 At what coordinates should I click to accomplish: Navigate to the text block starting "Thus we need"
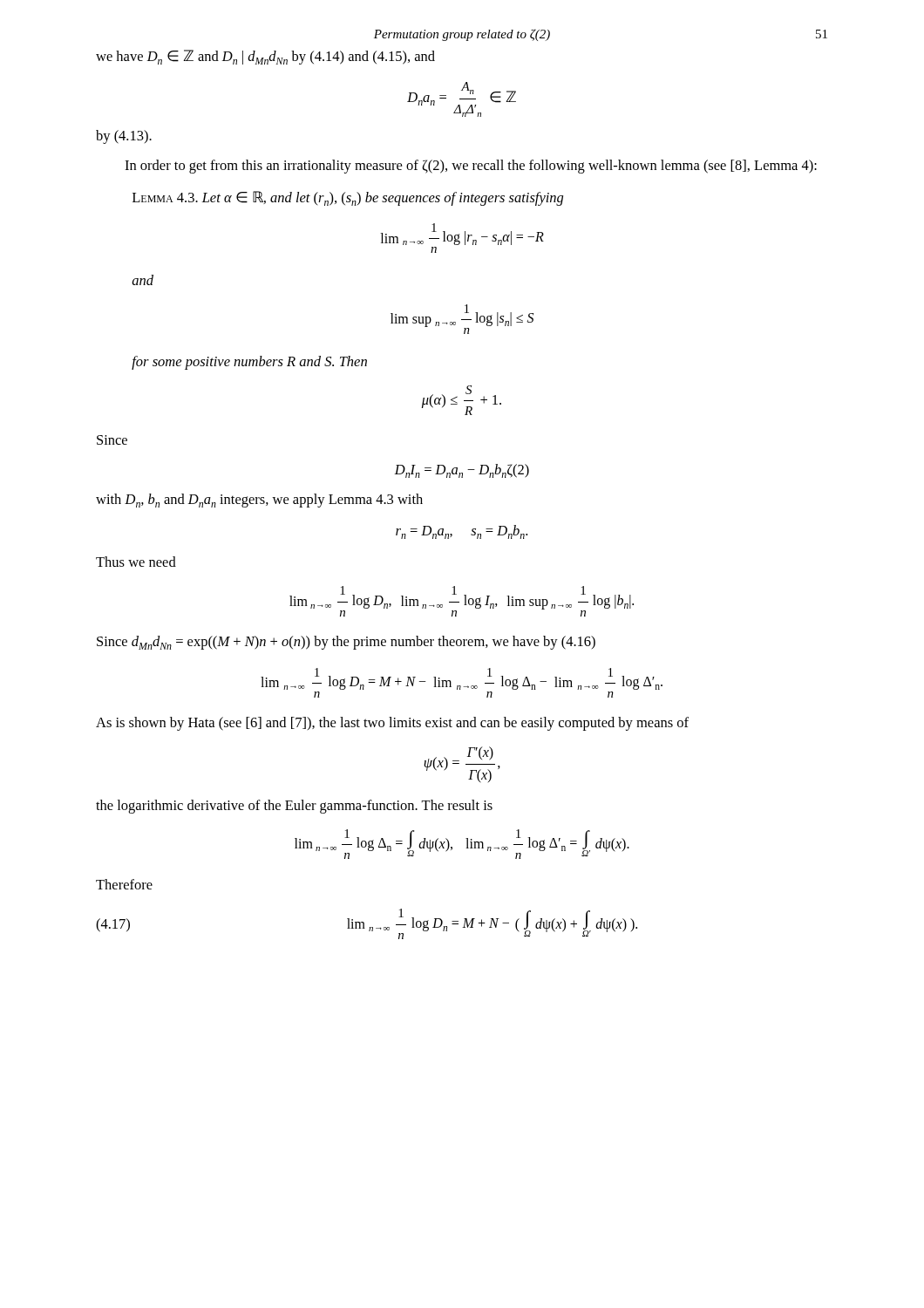[x=136, y=562]
